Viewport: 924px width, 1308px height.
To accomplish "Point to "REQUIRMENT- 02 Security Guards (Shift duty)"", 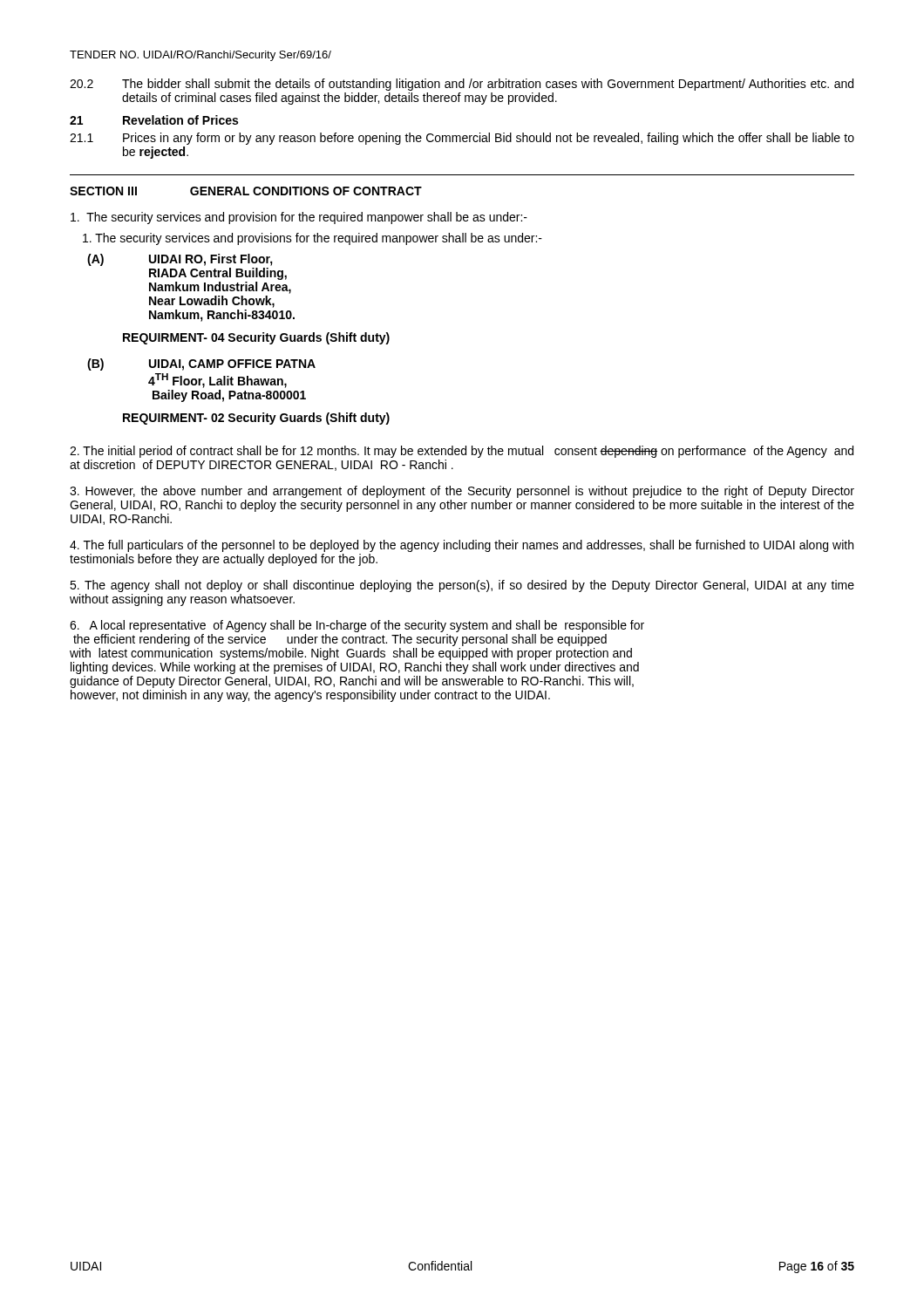I will (256, 417).
